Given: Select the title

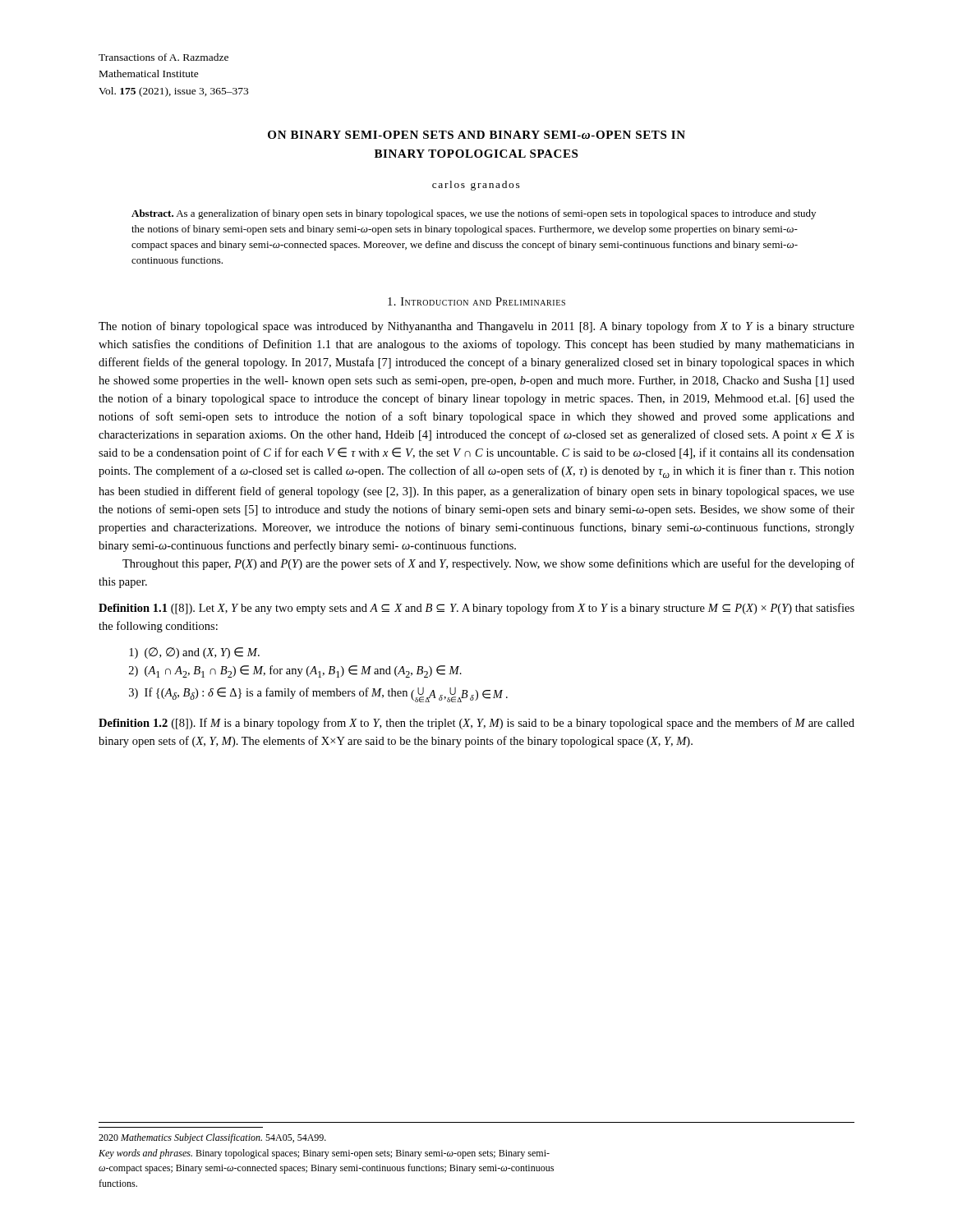Looking at the screenshot, I should click(x=476, y=144).
